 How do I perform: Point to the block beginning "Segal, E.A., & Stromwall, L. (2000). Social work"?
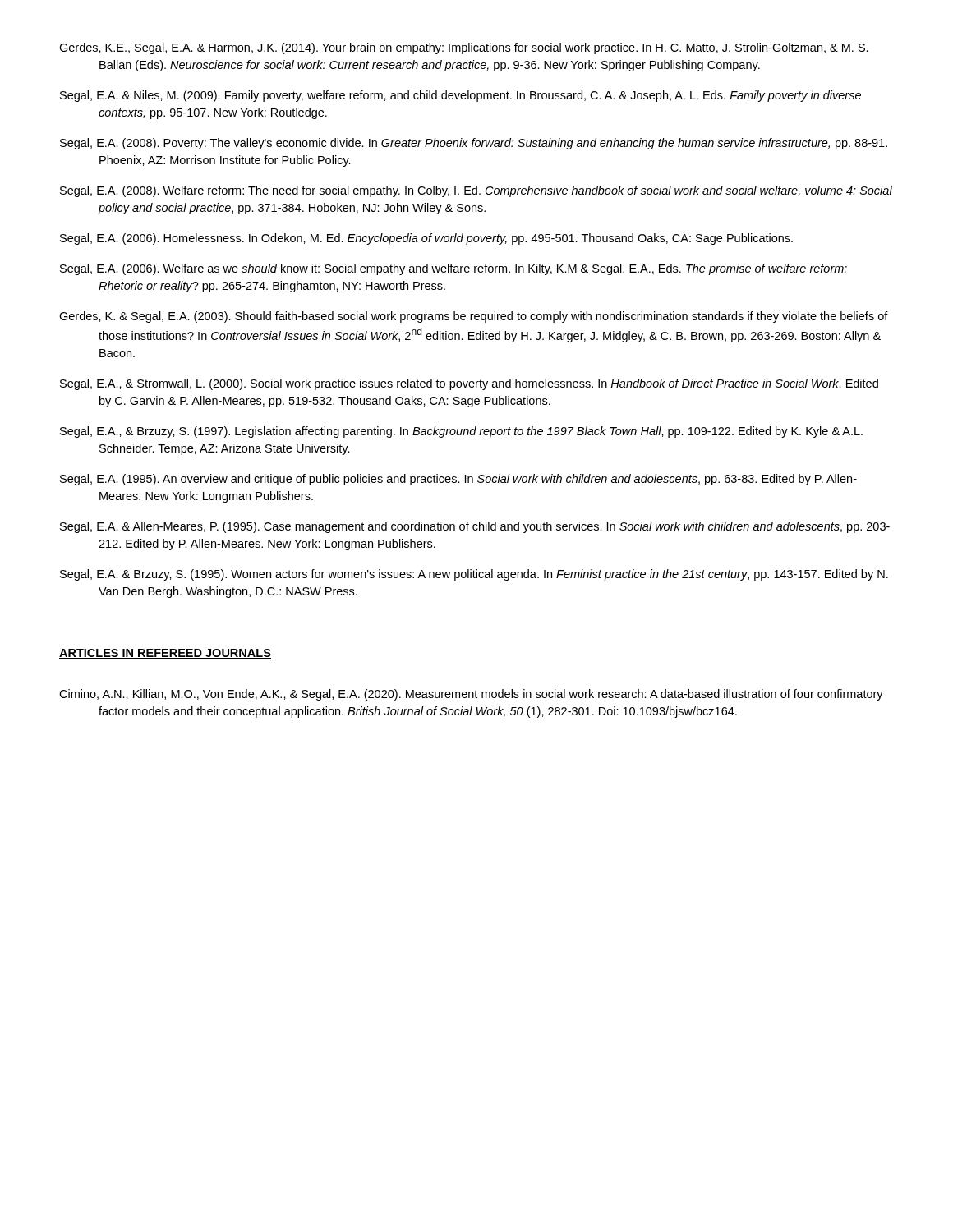click(469, 392)
